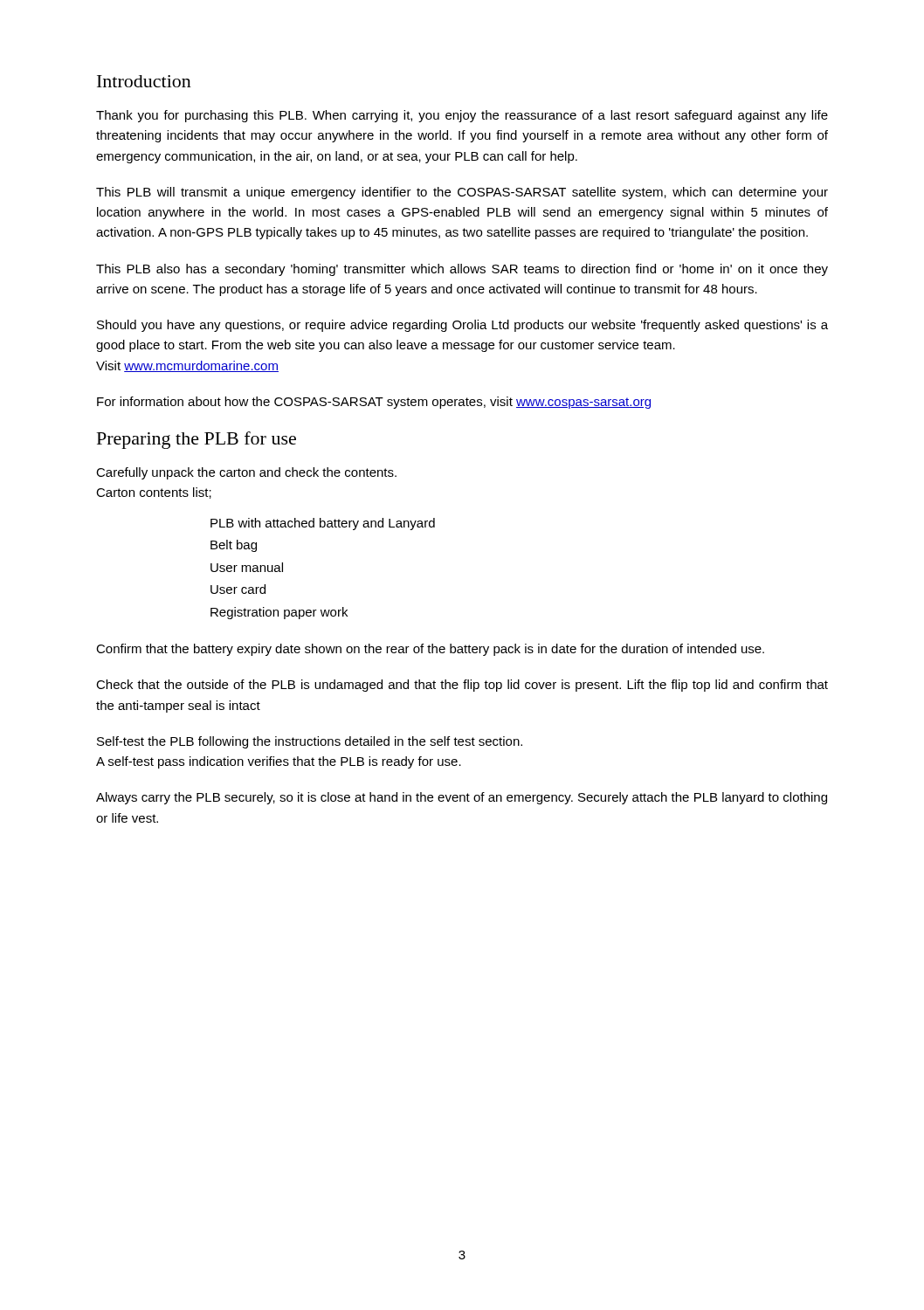Find "Preparing the PLB for use" on this page
The image size is (924, 1310).
coord(196,438)
